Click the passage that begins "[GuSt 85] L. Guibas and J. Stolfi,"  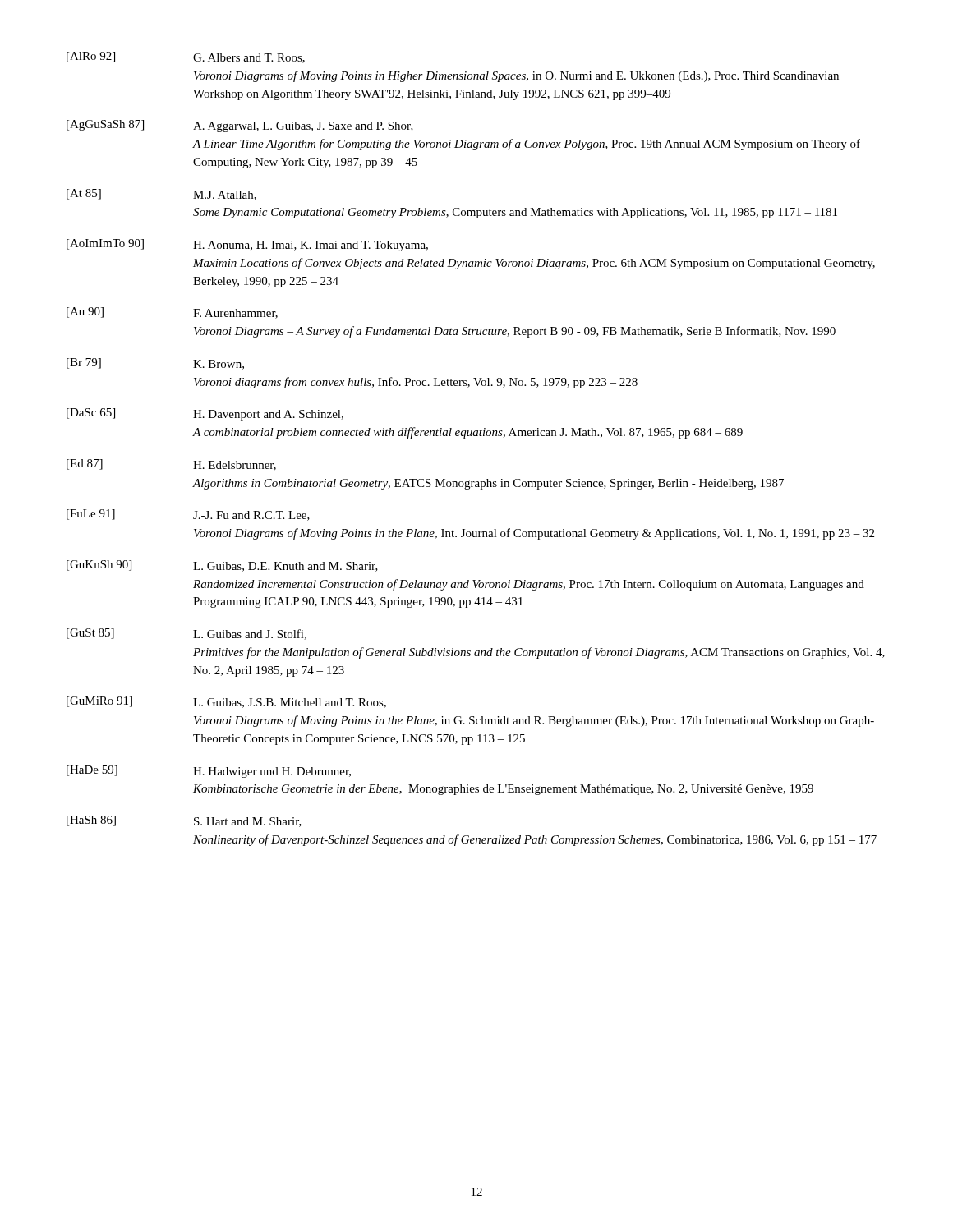[x=476, y=653]
